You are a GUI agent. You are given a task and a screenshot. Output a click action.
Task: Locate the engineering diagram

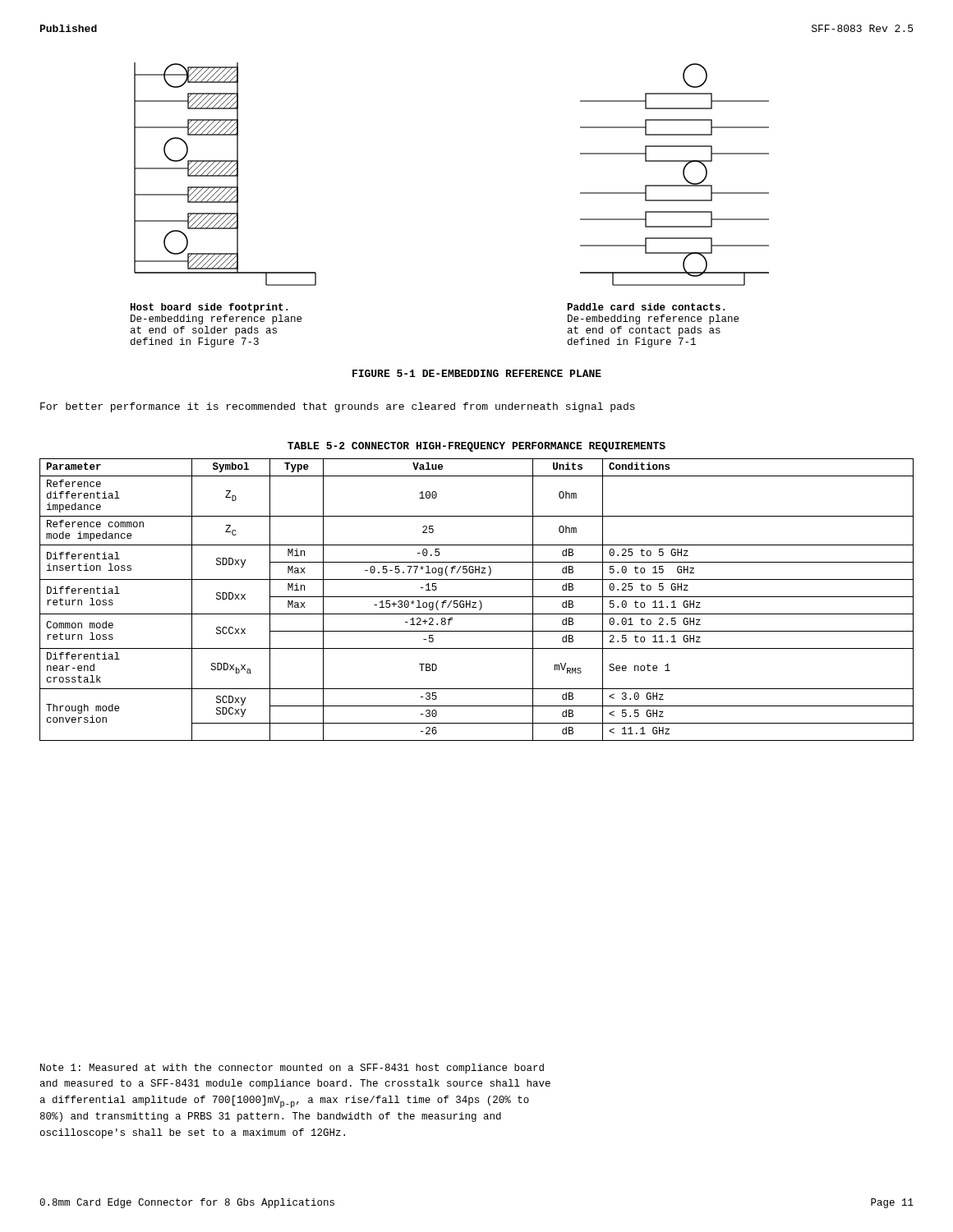(x=476, y=203)
